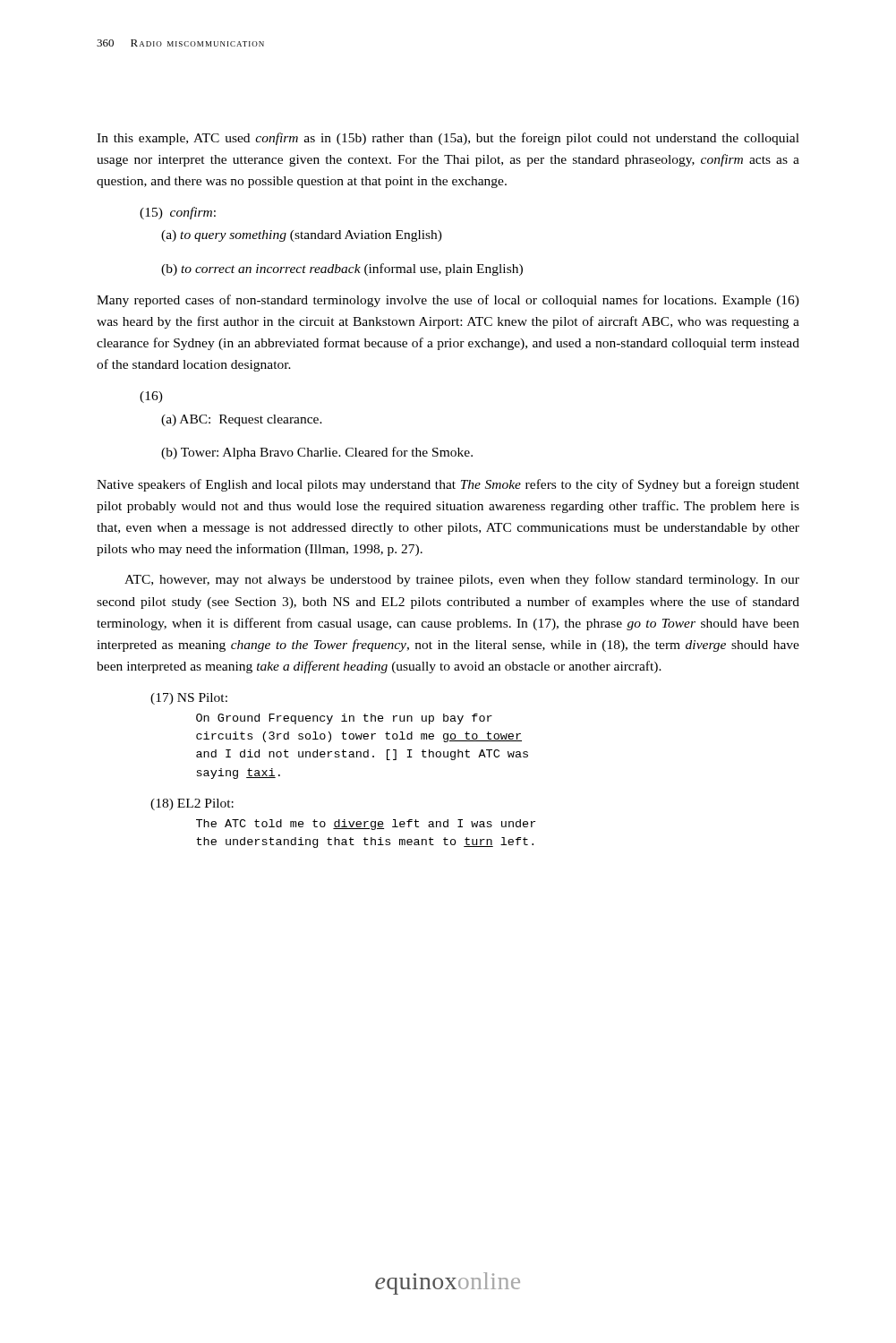Click on the element starting "(18) EL2 Pilot: The"

(x=475, y=822)
